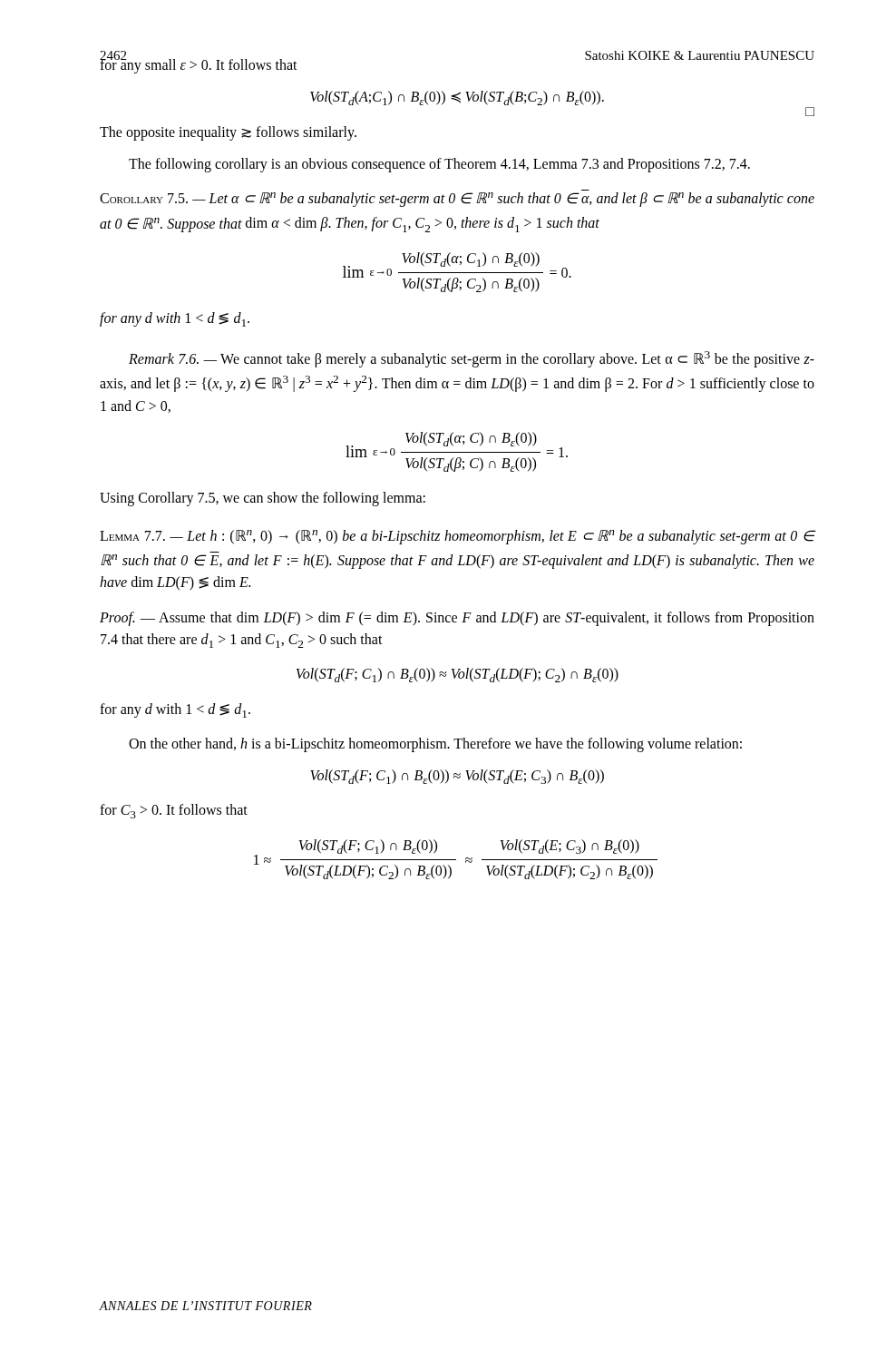Image resolution: width=896 pixels, height=1361 pixels.
Task: Locate the text block that says "The opposite inequality ≳ follows similarly."
Action: click(228, 133)
